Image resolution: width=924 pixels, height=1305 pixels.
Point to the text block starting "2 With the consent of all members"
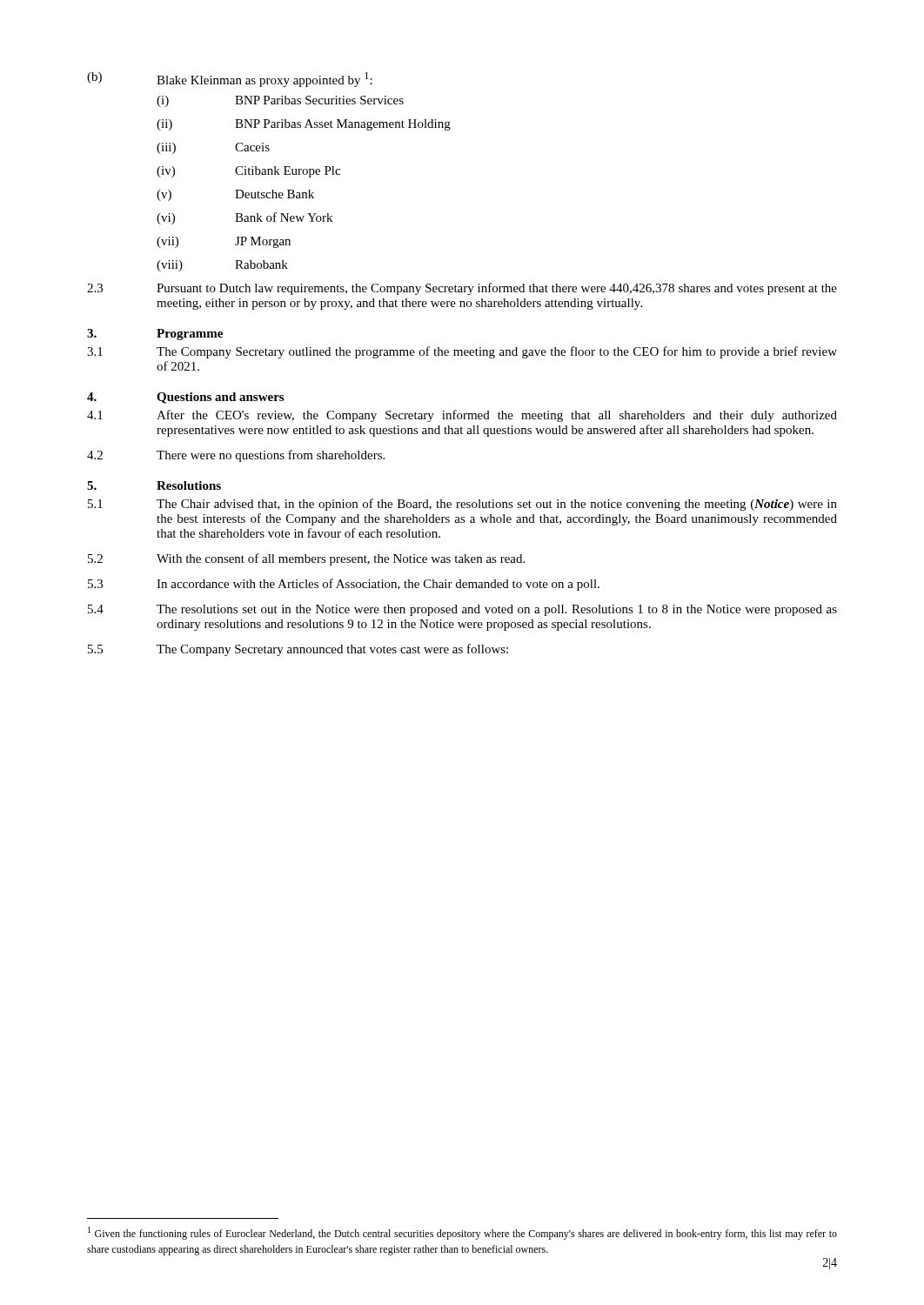pyautogui.click(x=462, y=559)
